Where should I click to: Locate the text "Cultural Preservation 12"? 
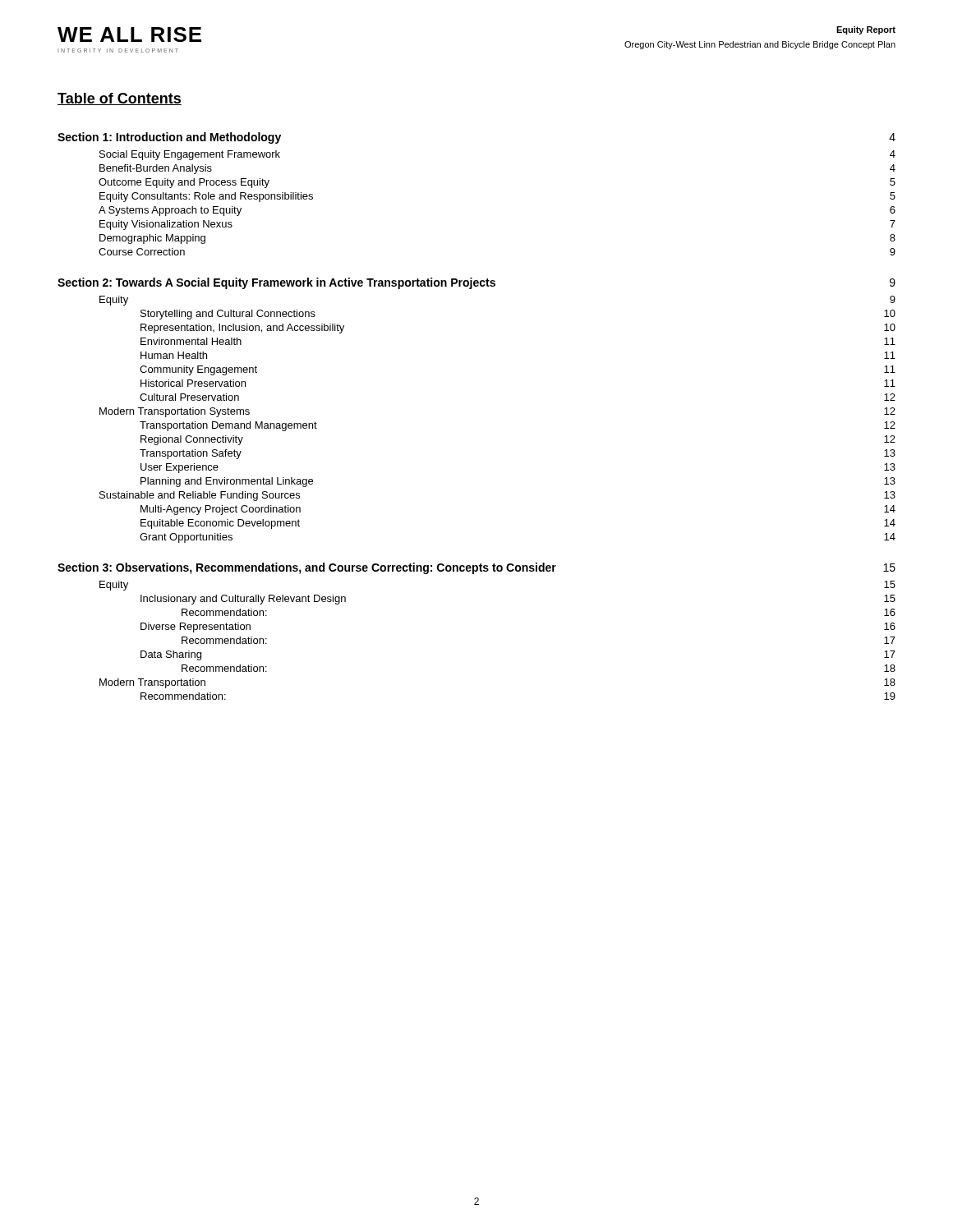click(x=189, y=396)
